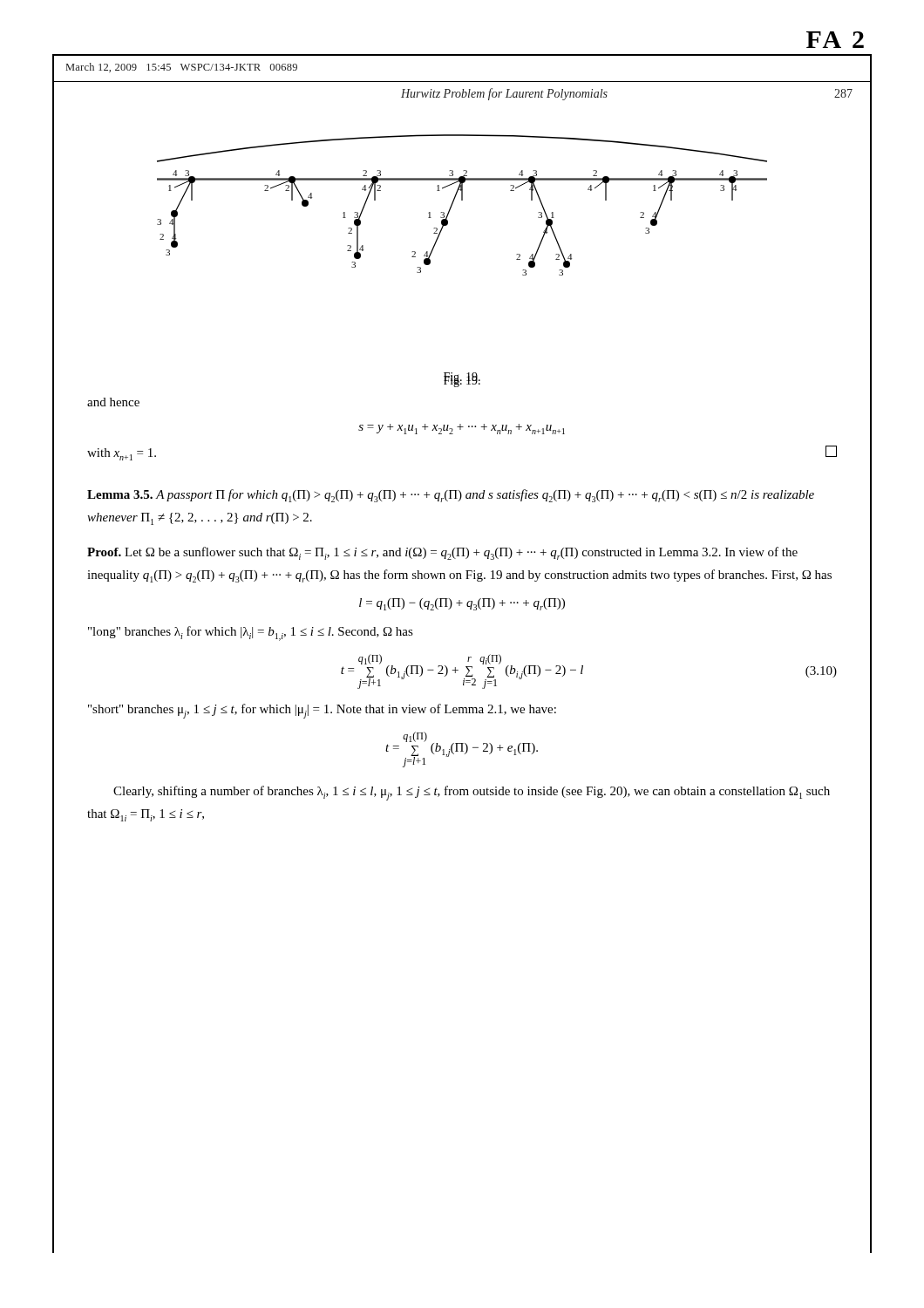Locate the block of text that opens with "Lemma 3.5. A passport Π"
Viewport: 924px width, 1308px height.
pos(451,507)
